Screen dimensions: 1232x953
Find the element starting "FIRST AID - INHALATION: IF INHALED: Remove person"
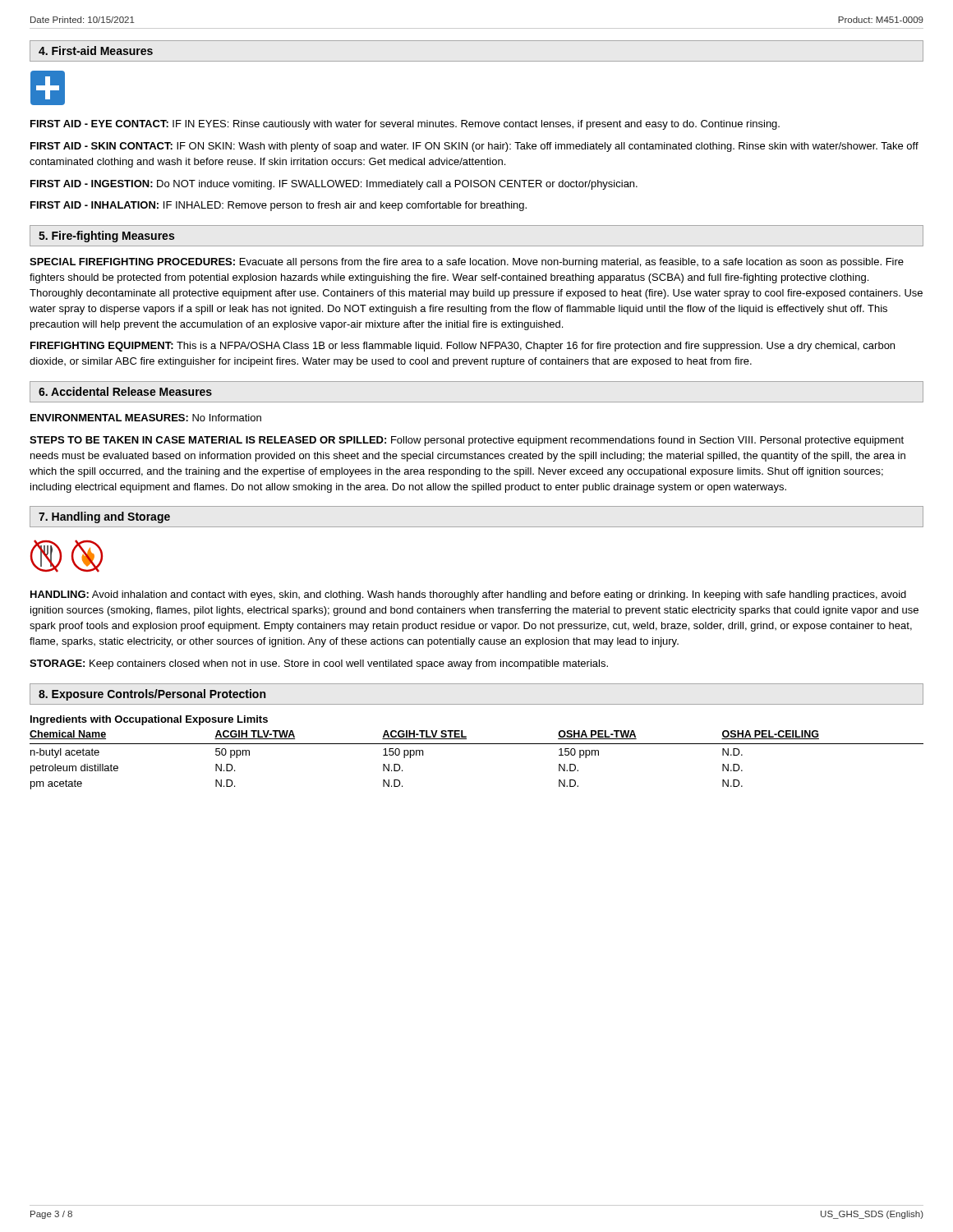(476, 206)
